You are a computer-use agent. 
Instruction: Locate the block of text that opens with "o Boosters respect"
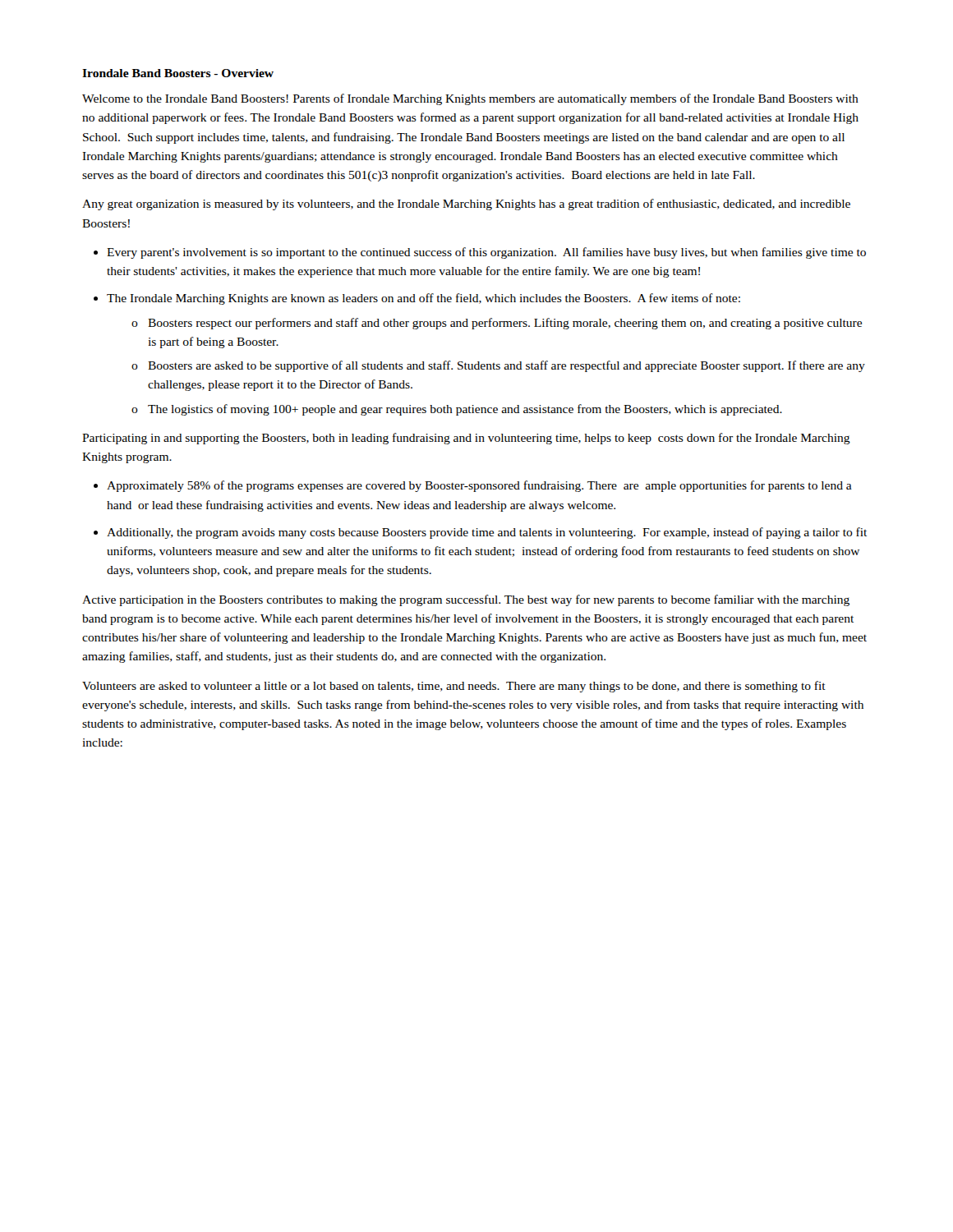point(497,330)
